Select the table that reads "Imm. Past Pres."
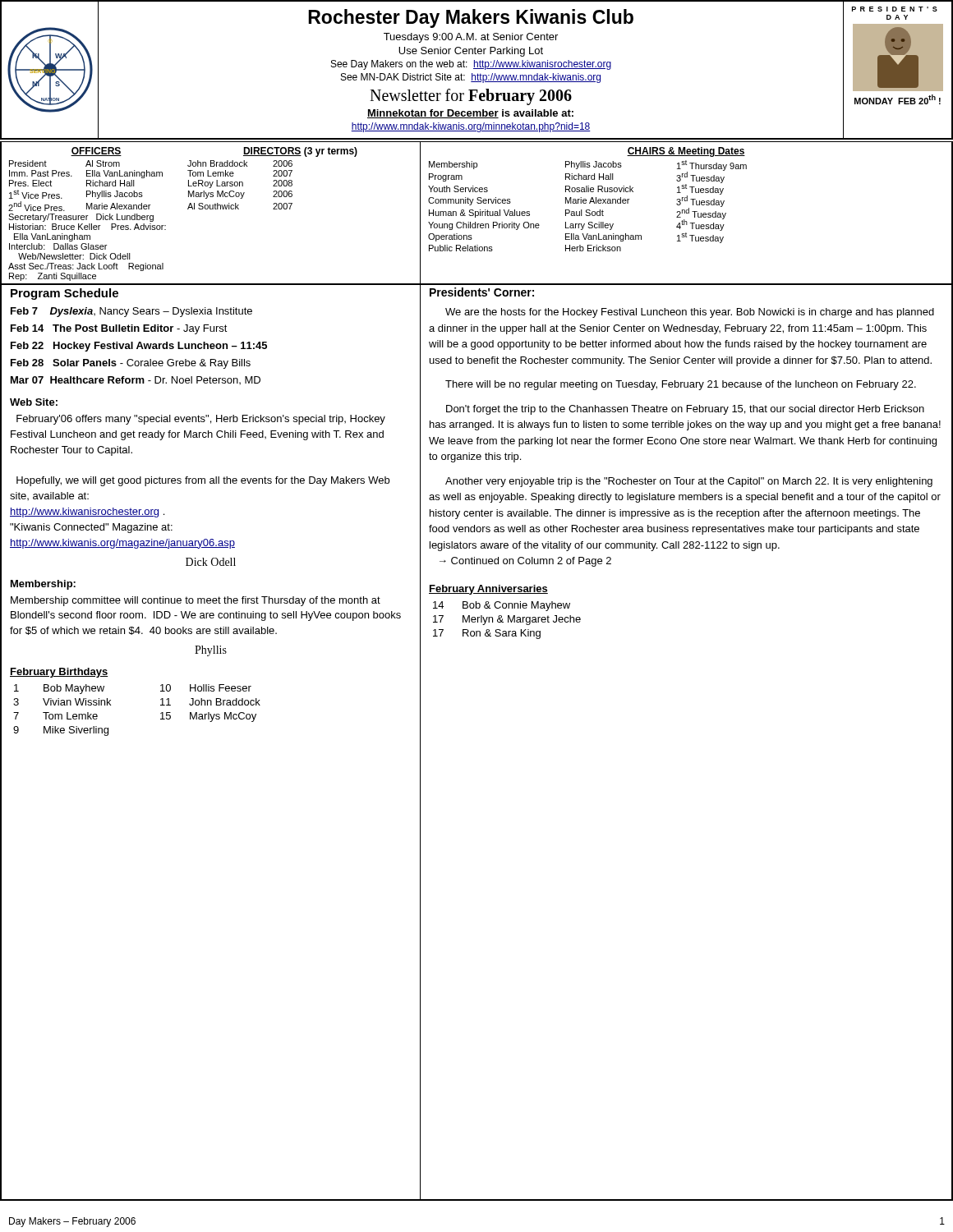The image size is (953, 1232). [x=211, y=213]
